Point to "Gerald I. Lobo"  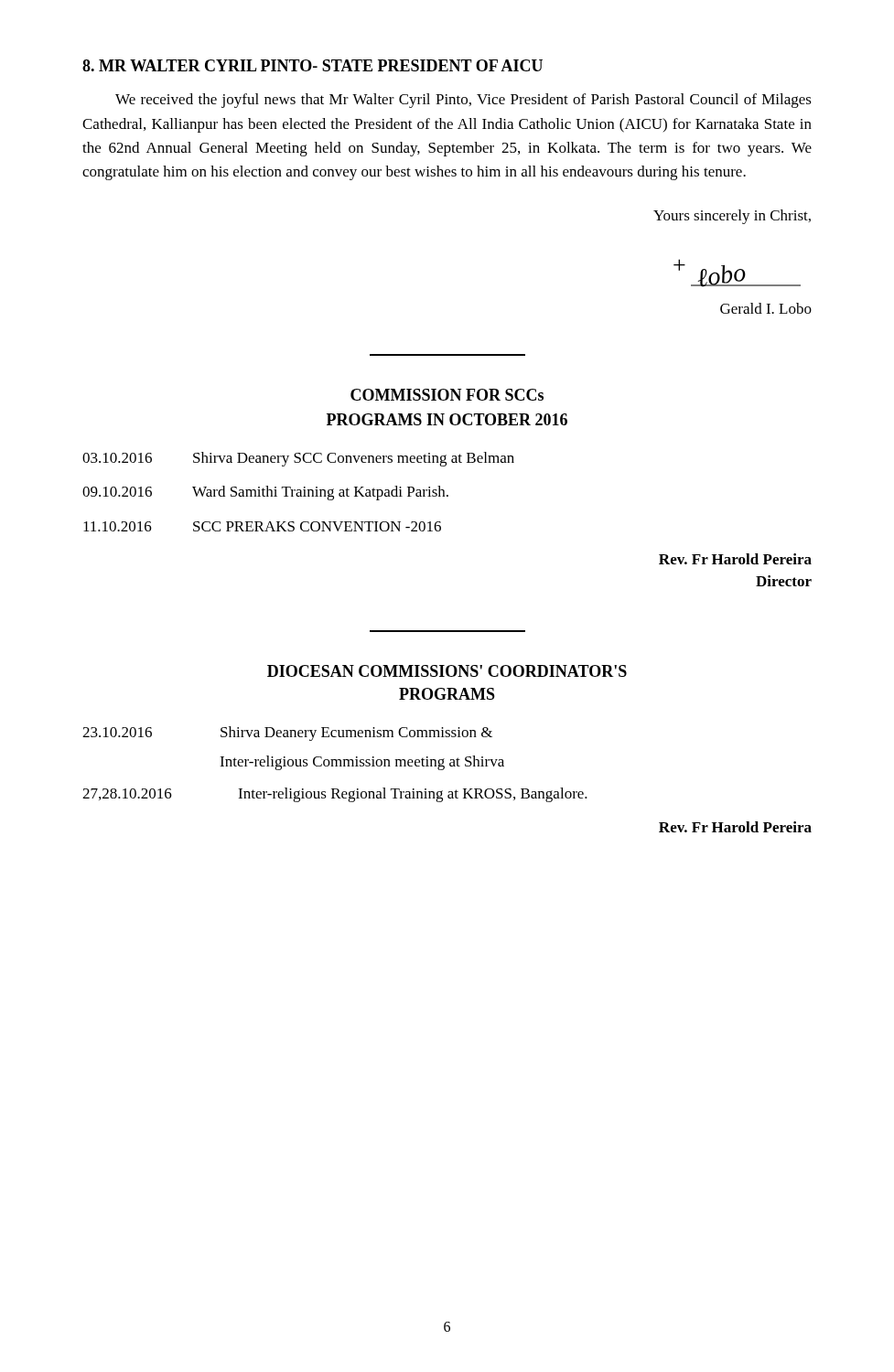coord(766,308)
